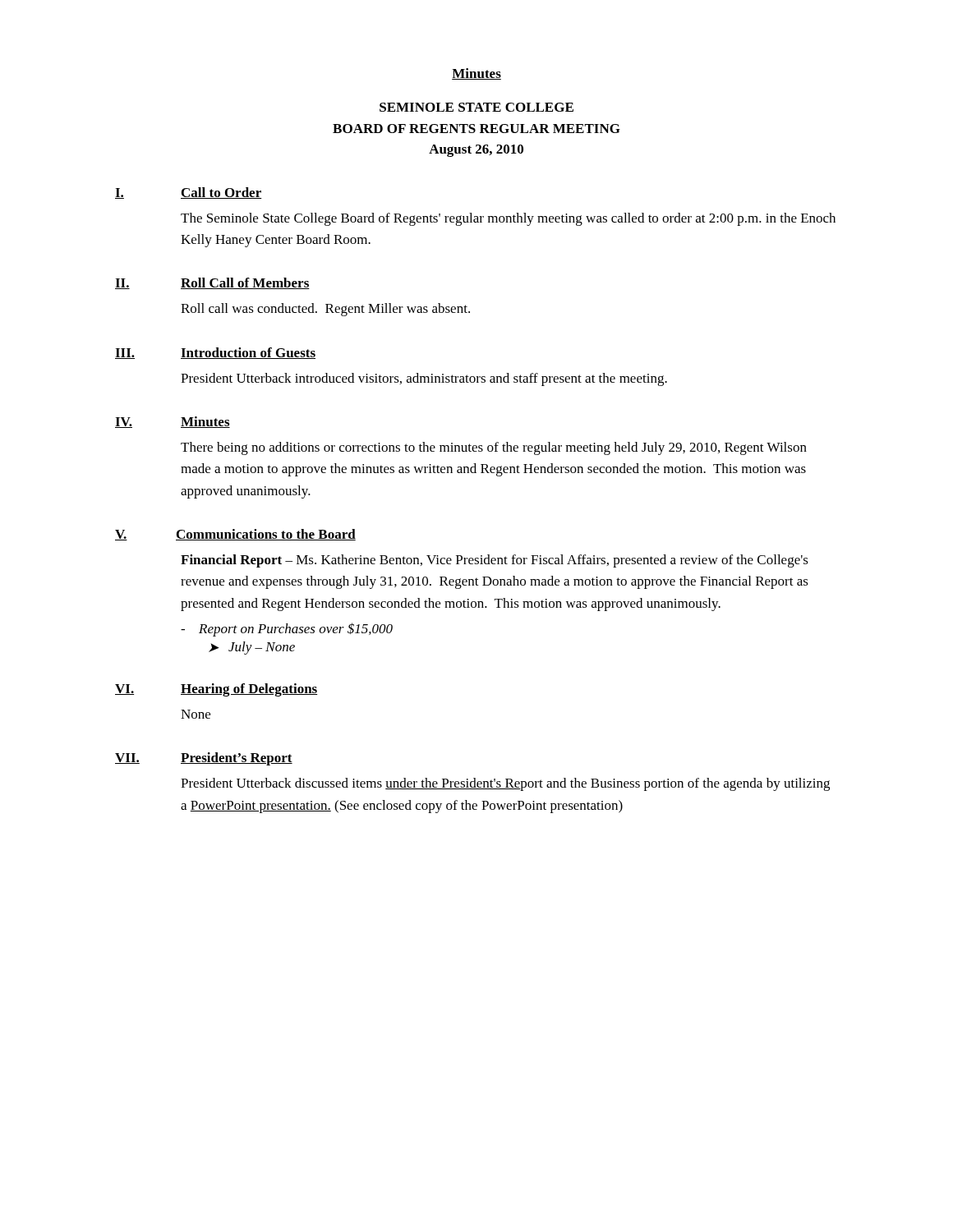Image resolution: width=953 pixels, height=1232 pixels.
Task: Find the block on this page that starts "President Utterback discussed"
Action: click(509, 795)
